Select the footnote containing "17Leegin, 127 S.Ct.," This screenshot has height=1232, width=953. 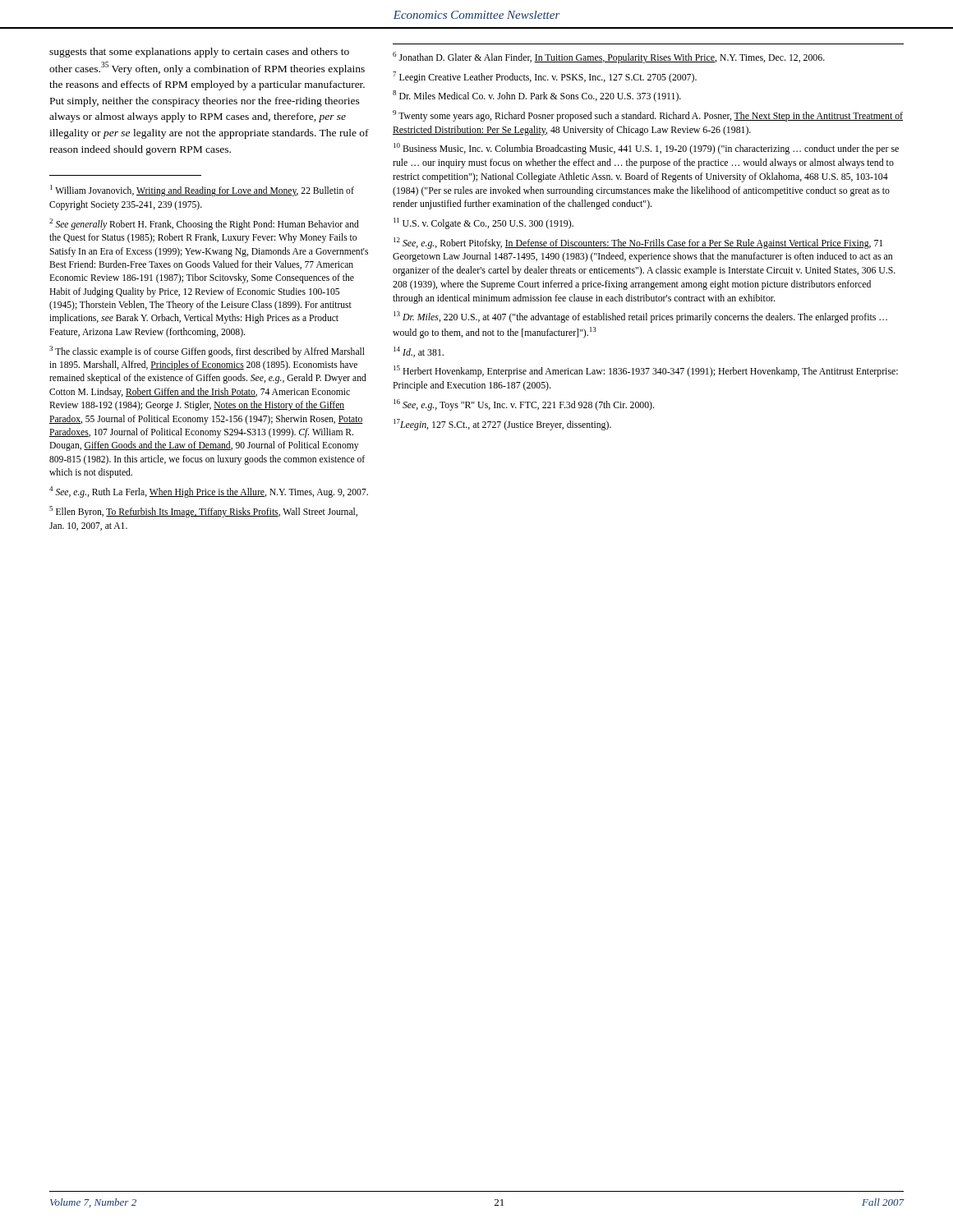click(x=502, y=423)
